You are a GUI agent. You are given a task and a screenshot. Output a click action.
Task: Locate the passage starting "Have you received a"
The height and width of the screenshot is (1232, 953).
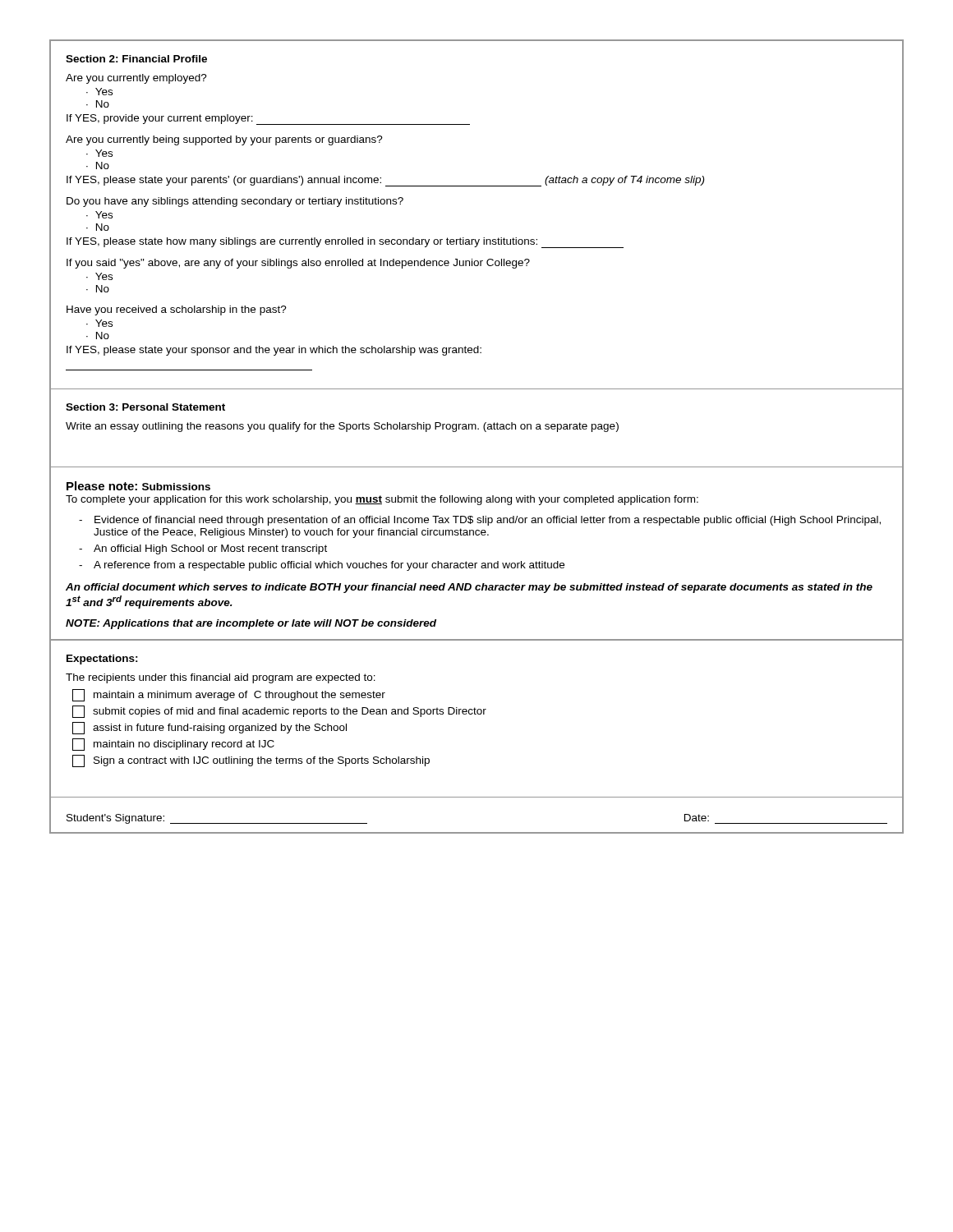click(x=476, y=337)
